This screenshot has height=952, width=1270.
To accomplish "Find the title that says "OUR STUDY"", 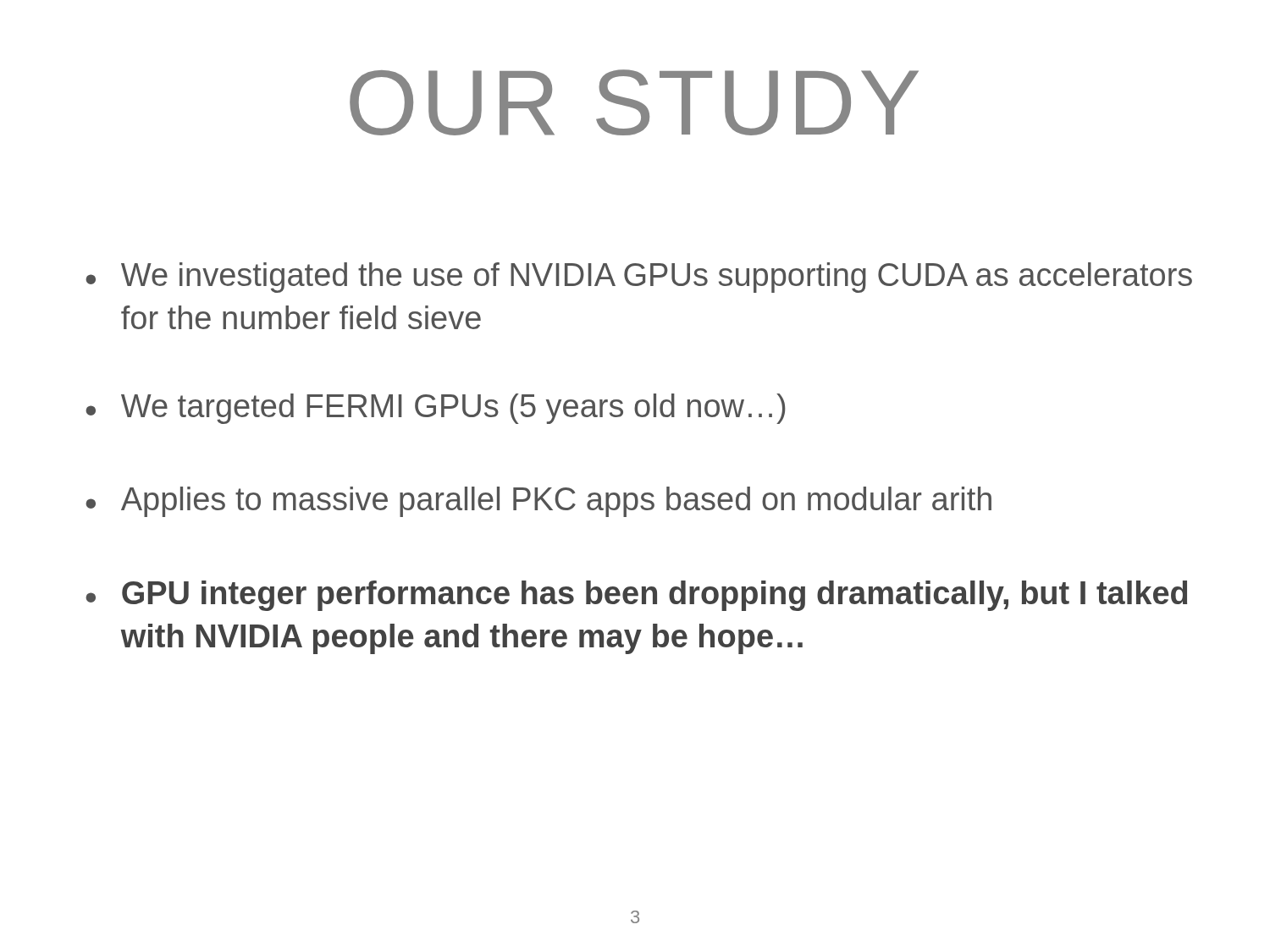I will pyautogui.click(x=635, y=102).
